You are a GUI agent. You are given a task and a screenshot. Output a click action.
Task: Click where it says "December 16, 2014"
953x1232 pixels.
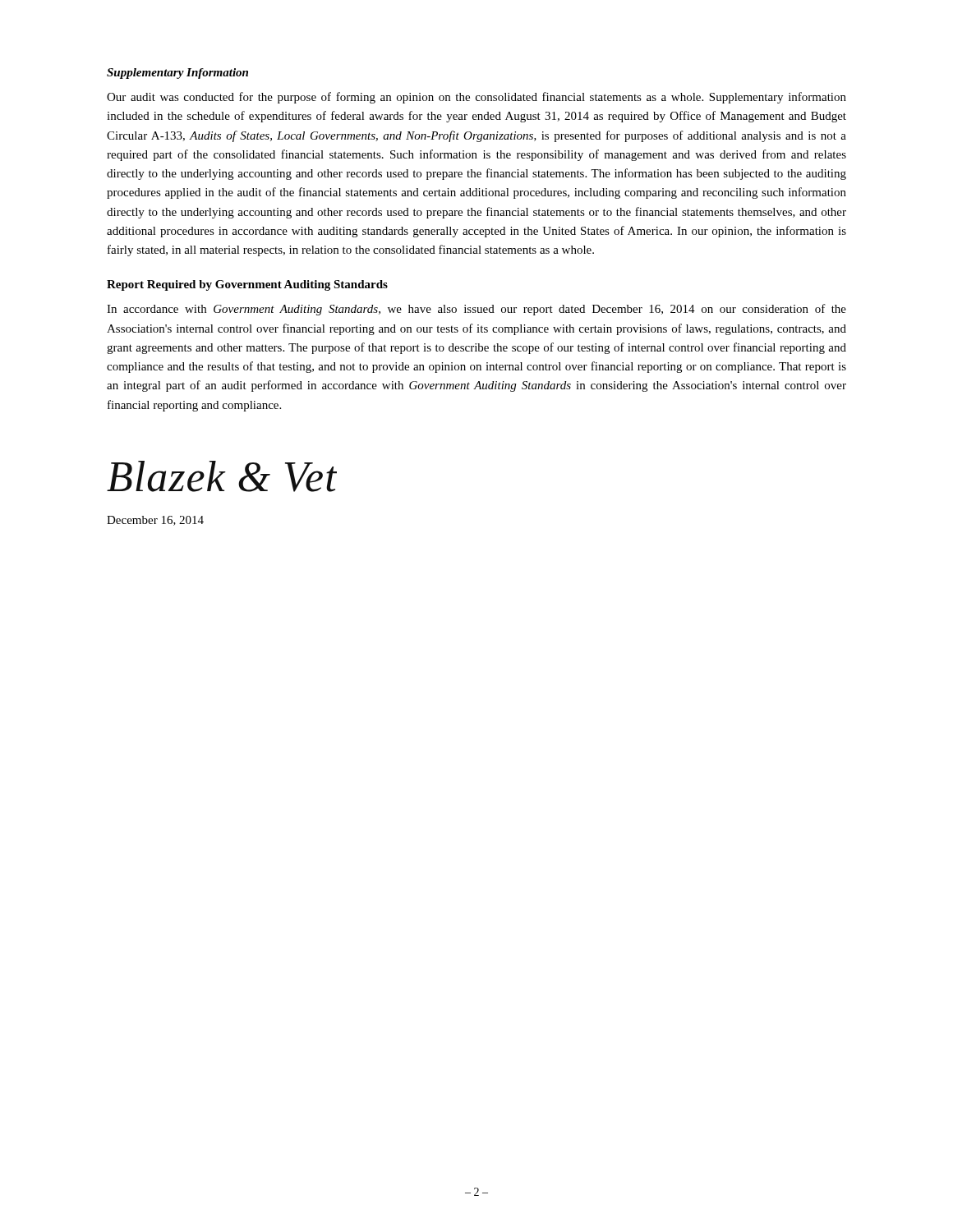point(155,520)
